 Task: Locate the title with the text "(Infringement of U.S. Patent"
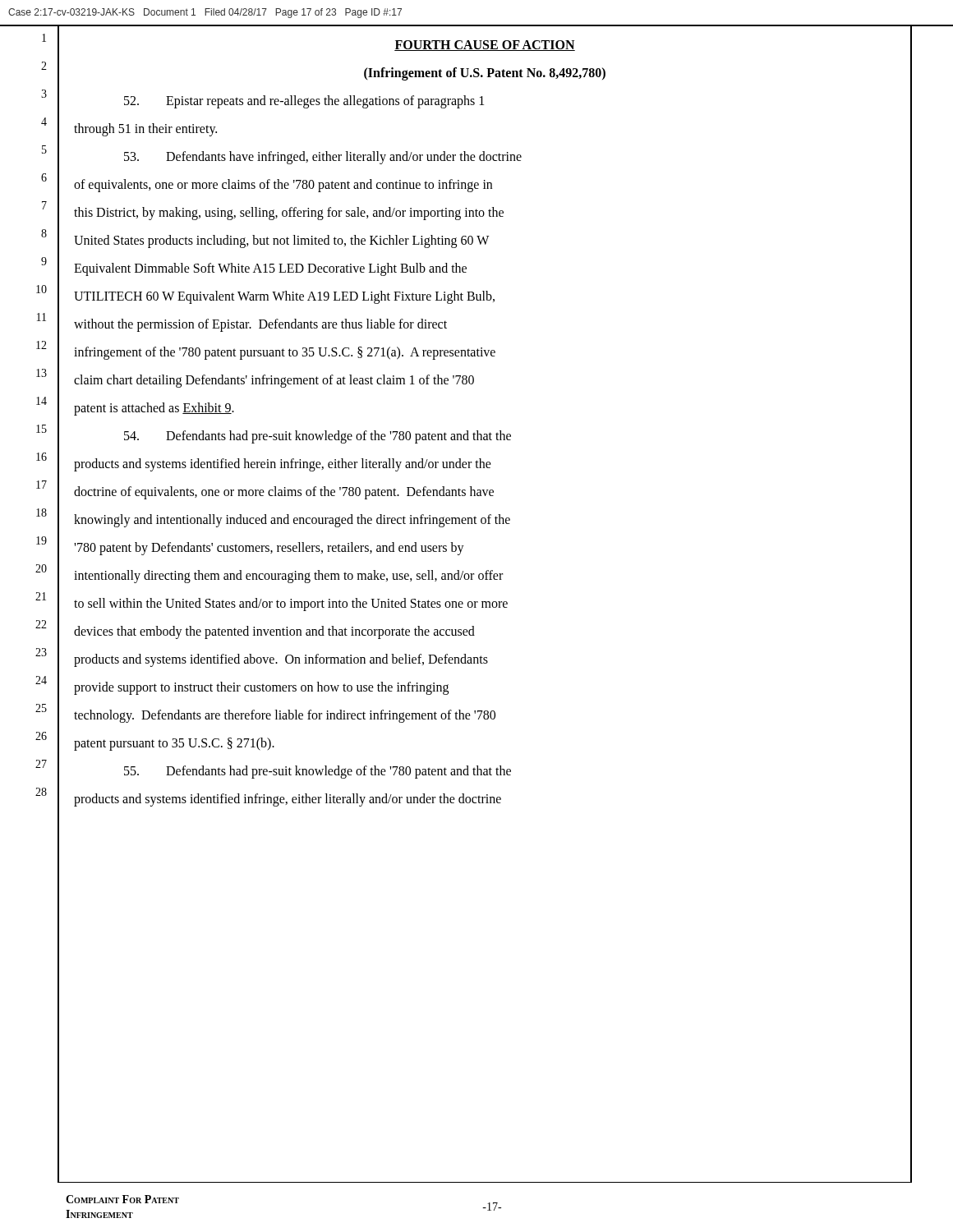tap(485, 73)
